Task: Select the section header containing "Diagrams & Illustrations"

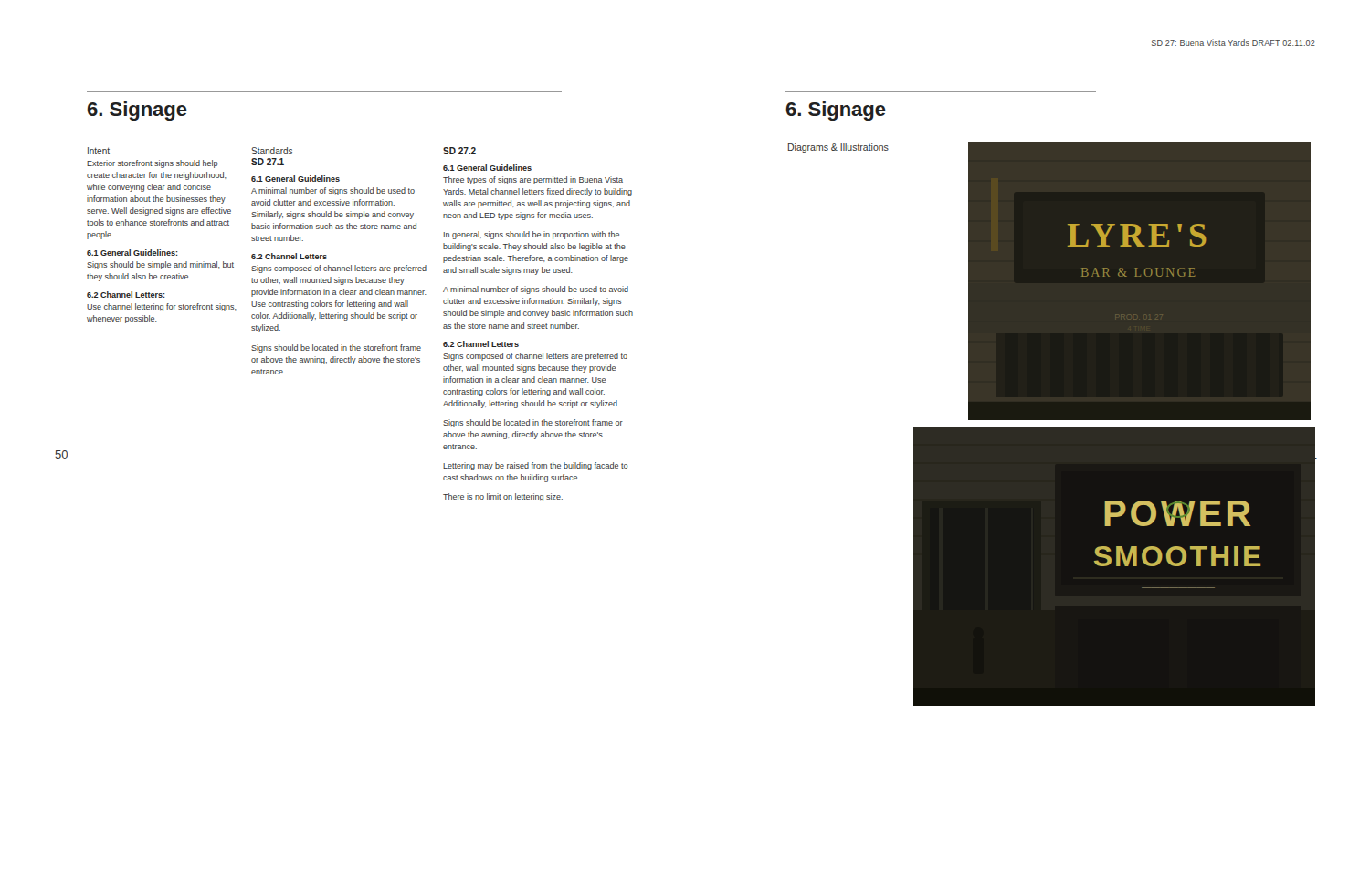Action: [838, 147]
